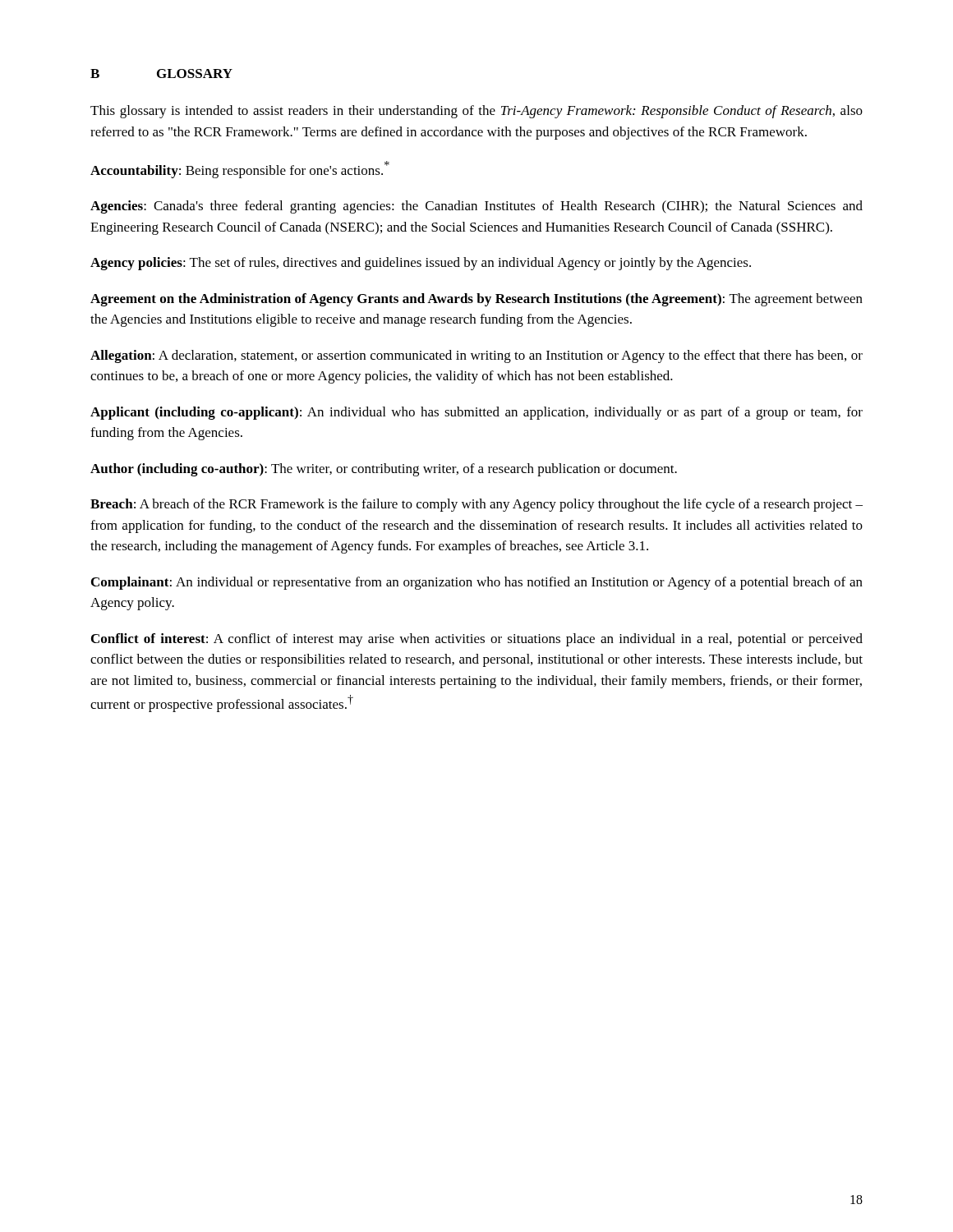Click on the region starting "Applicant (including co-applicant): An"
953x1232 pixels.
tap(476, 422)
